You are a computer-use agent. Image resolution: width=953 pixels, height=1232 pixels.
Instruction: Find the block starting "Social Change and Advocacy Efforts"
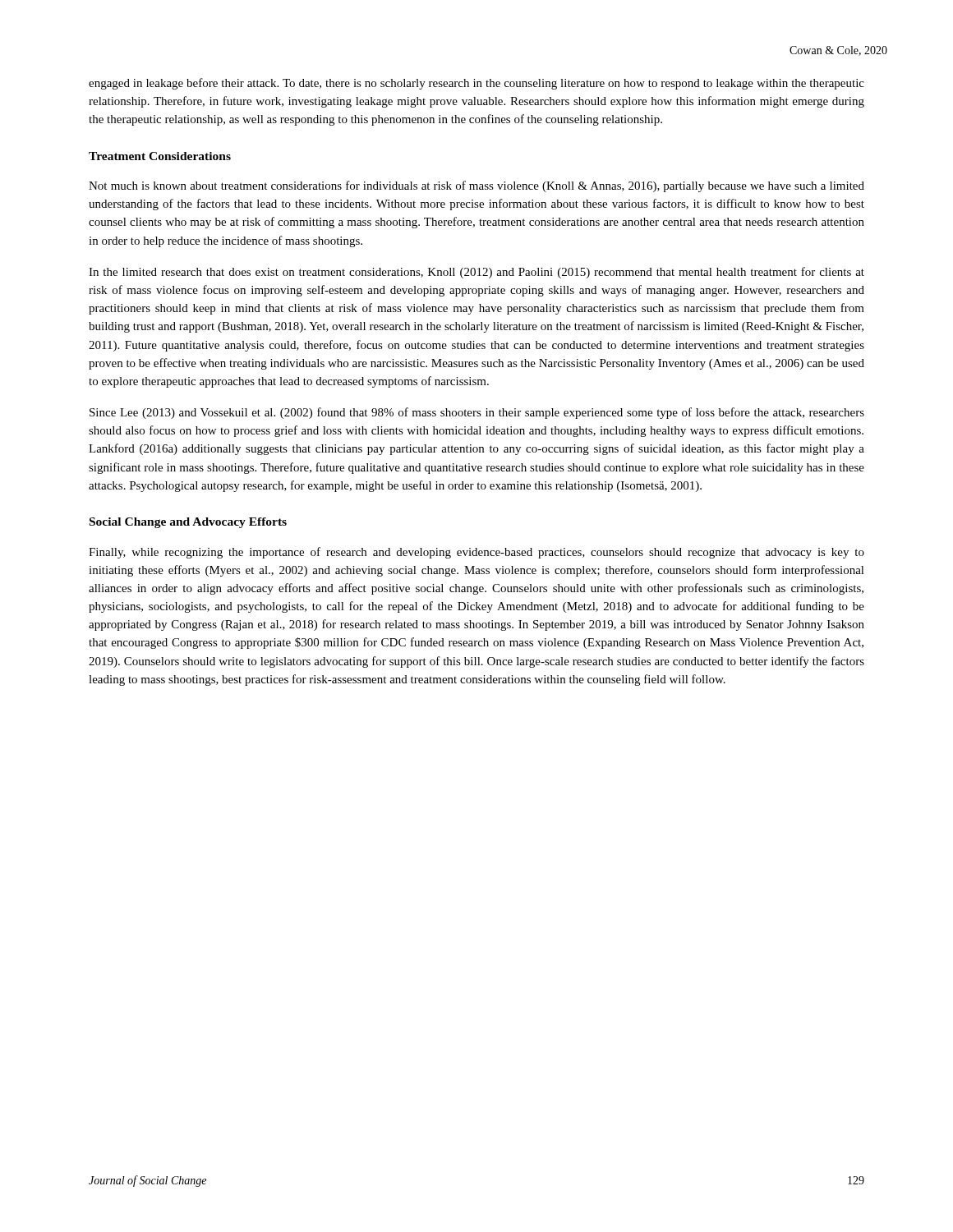tap(188, 521)
